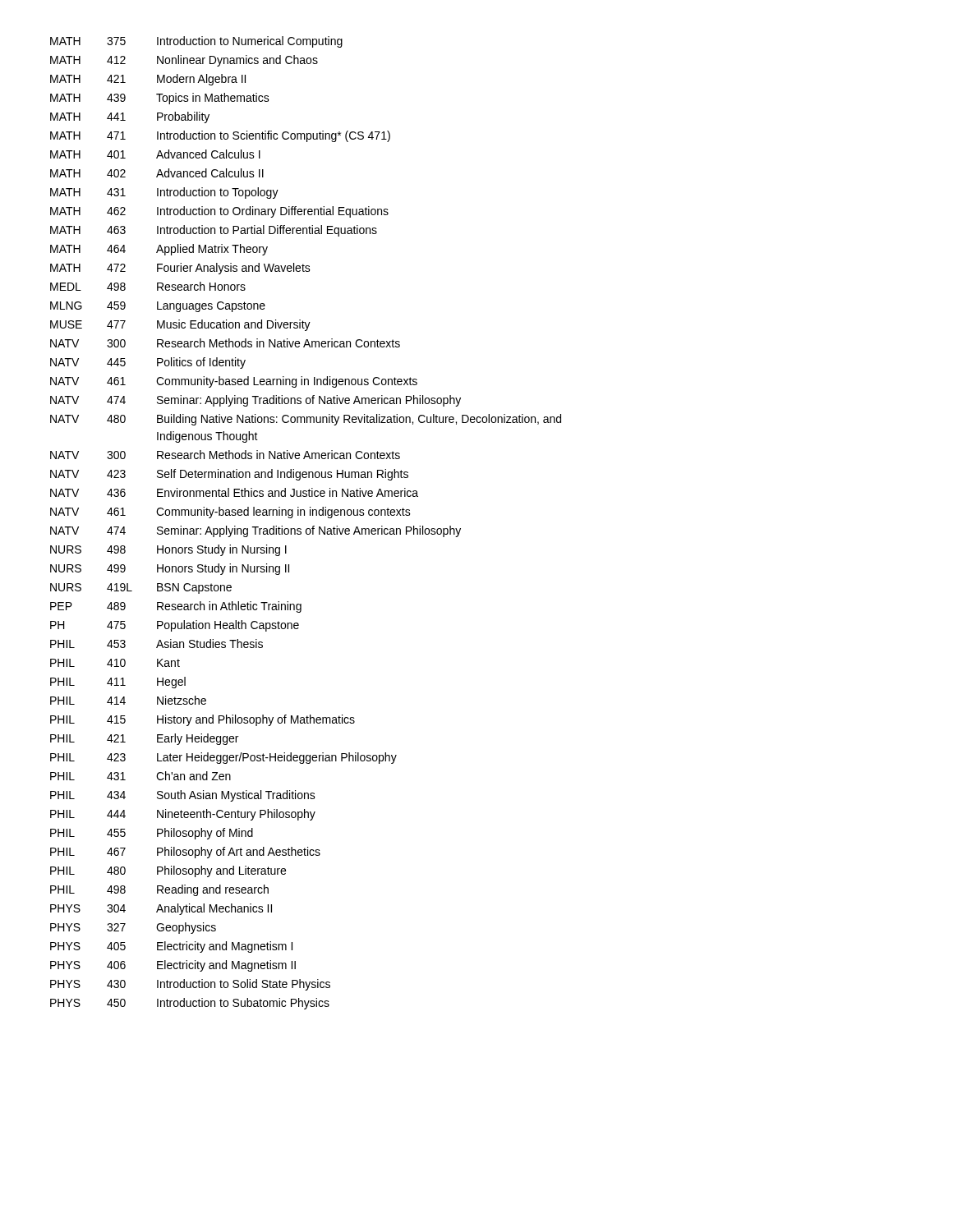The height and width of the screenshot is (1232, 953).
Task: Navigate to the text block starting "MATH402Advanced Calculus II"
Action: pos(157,173)
